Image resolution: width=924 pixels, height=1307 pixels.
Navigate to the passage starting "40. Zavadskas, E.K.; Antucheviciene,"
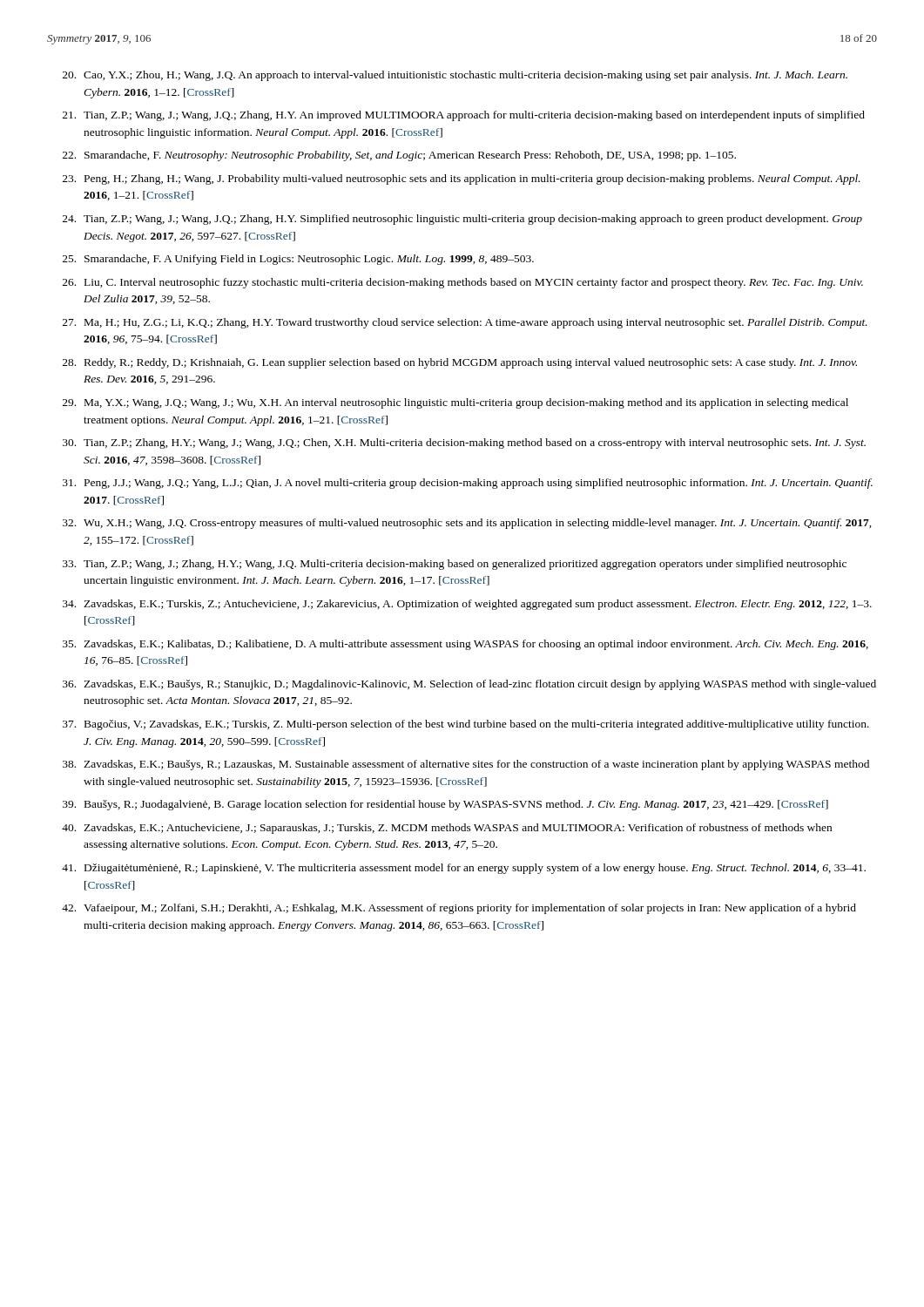pyautogui.click(x=462, y=836)
